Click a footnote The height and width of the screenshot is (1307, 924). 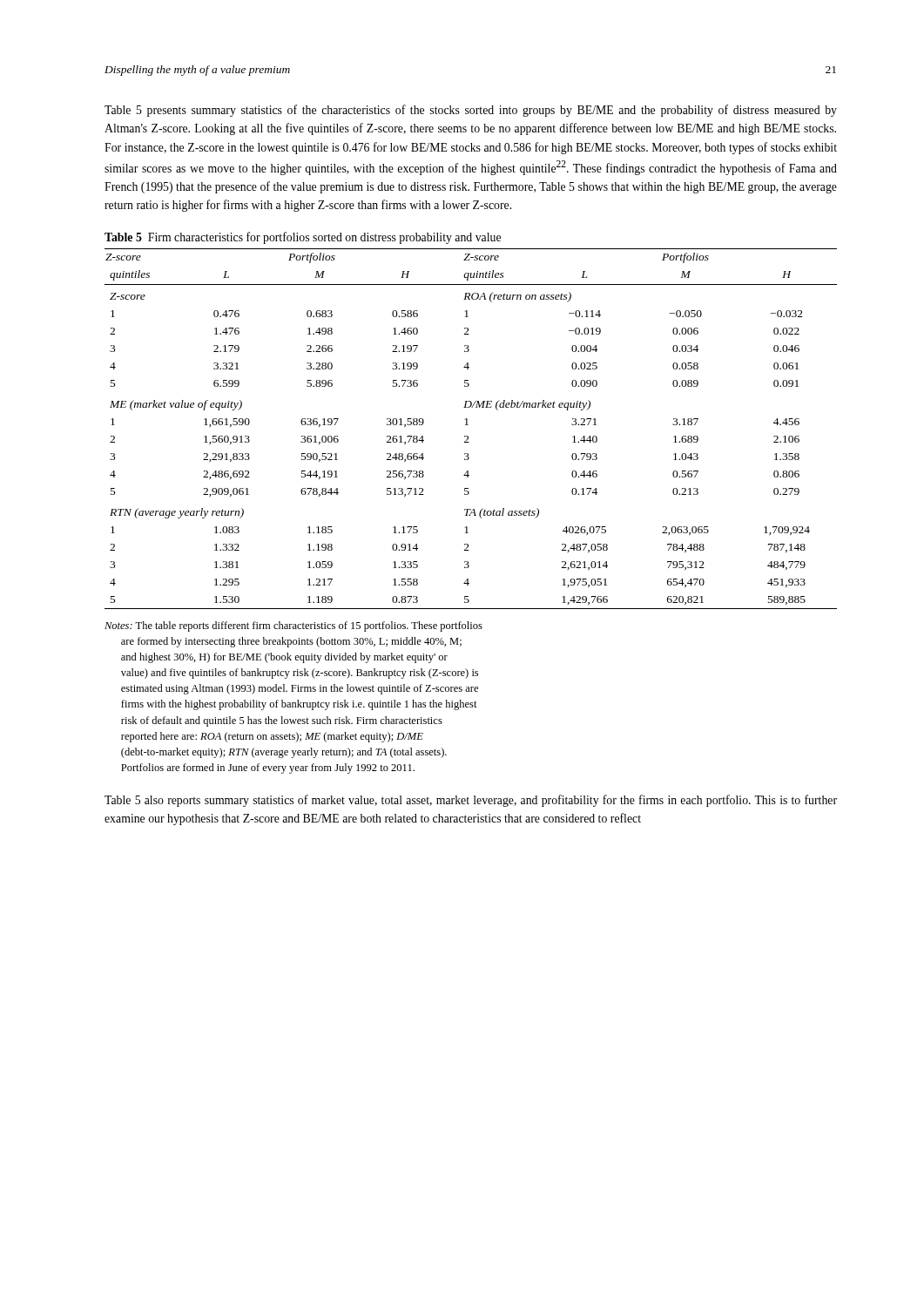coord(293,697)
